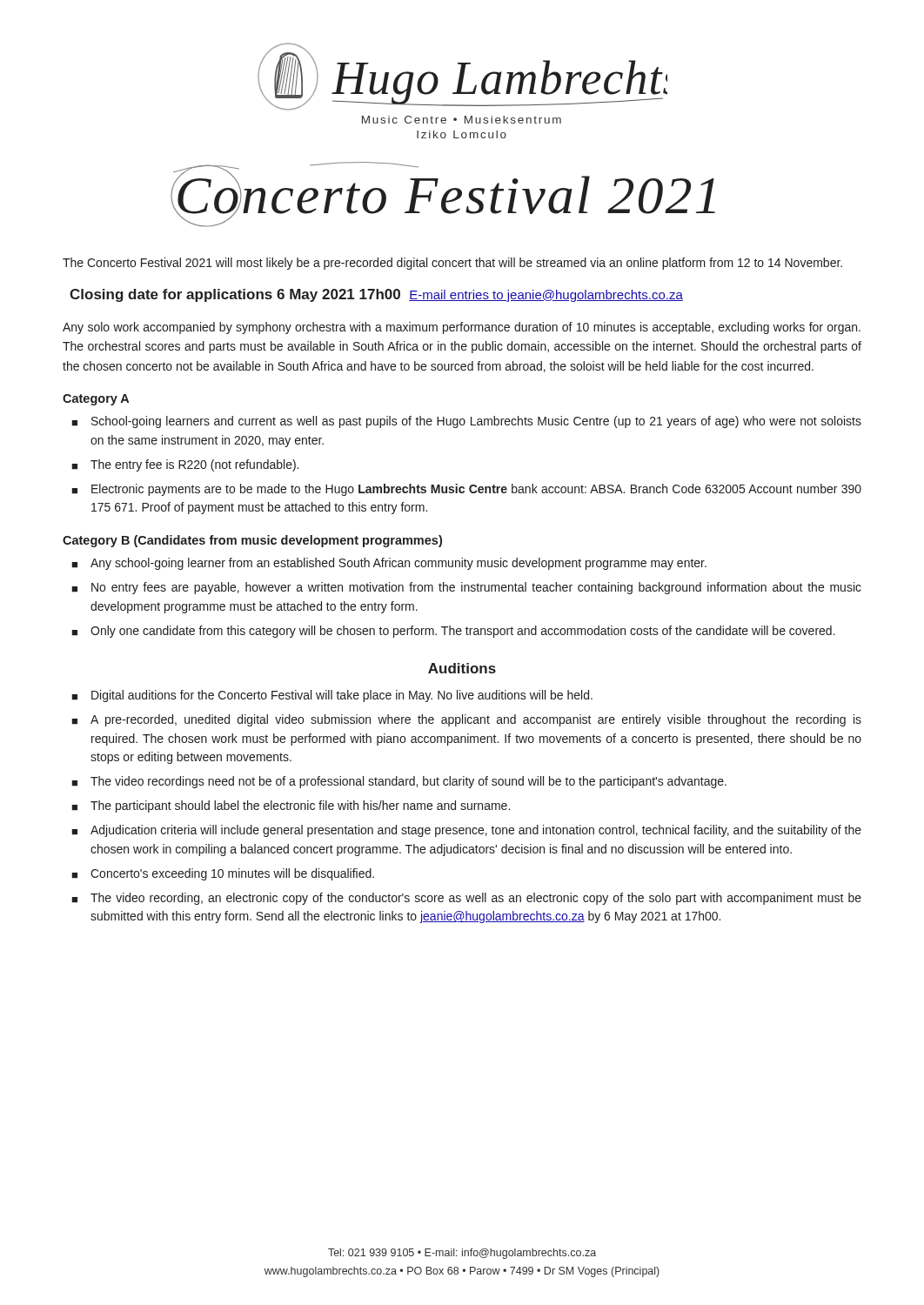Point to the block starting "■ The video recording, an electronic copy"

466,908
